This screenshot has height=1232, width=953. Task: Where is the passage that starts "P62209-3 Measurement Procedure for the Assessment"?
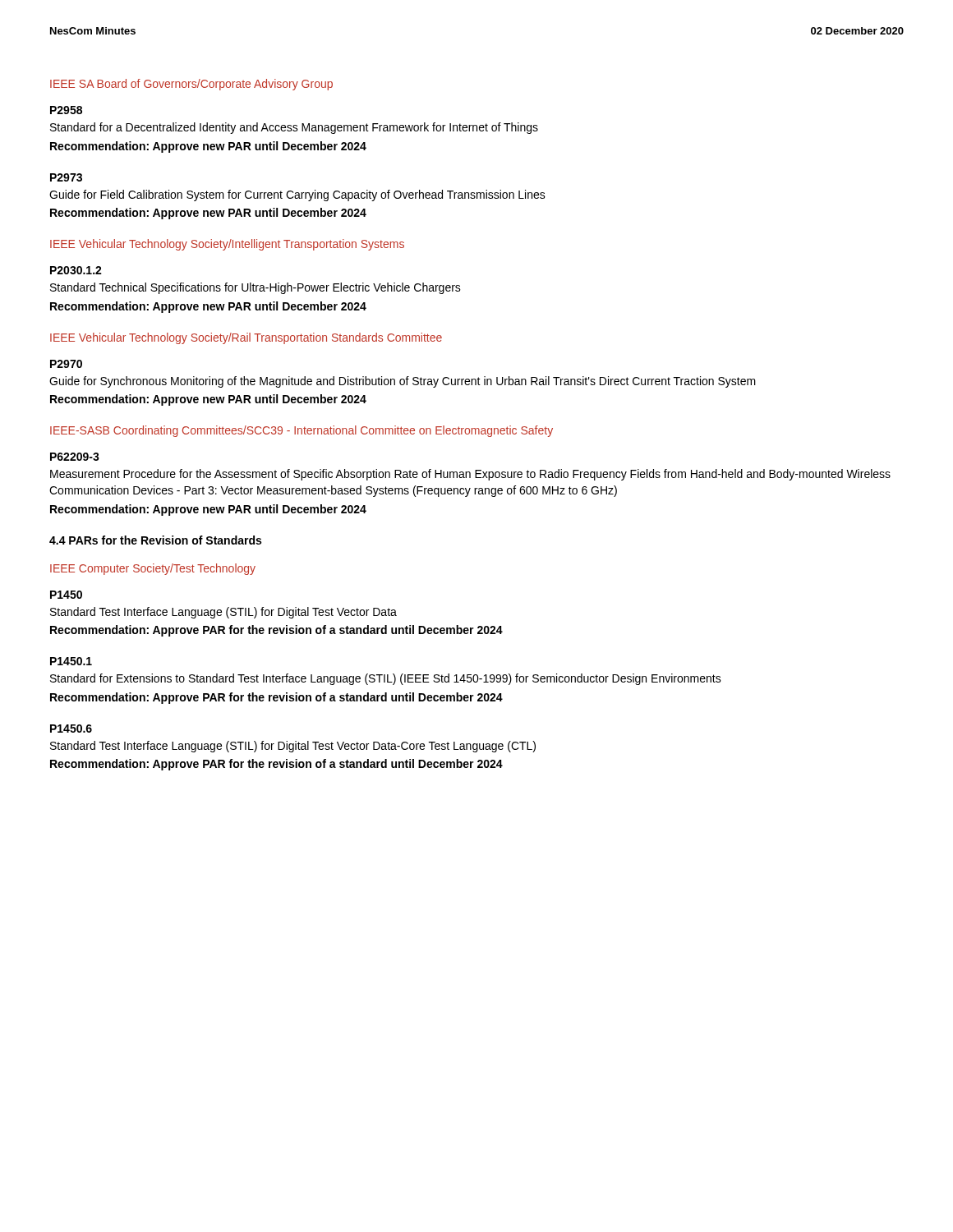(x=476, y=483)
